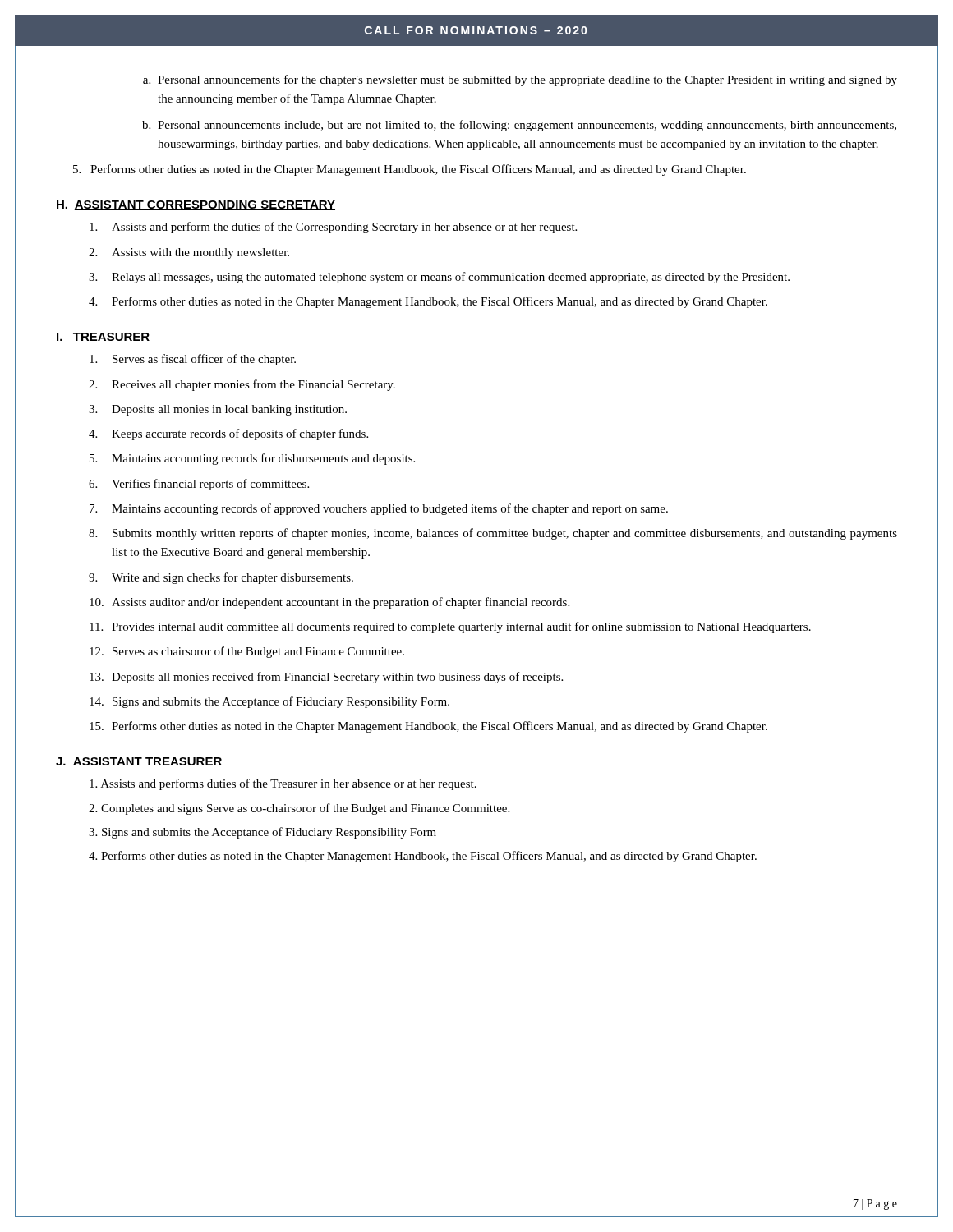The width and height of the screenshot is (953, 1232).
Task: Find the list item that reads "Assists and performs"
Action: point(283,784)
